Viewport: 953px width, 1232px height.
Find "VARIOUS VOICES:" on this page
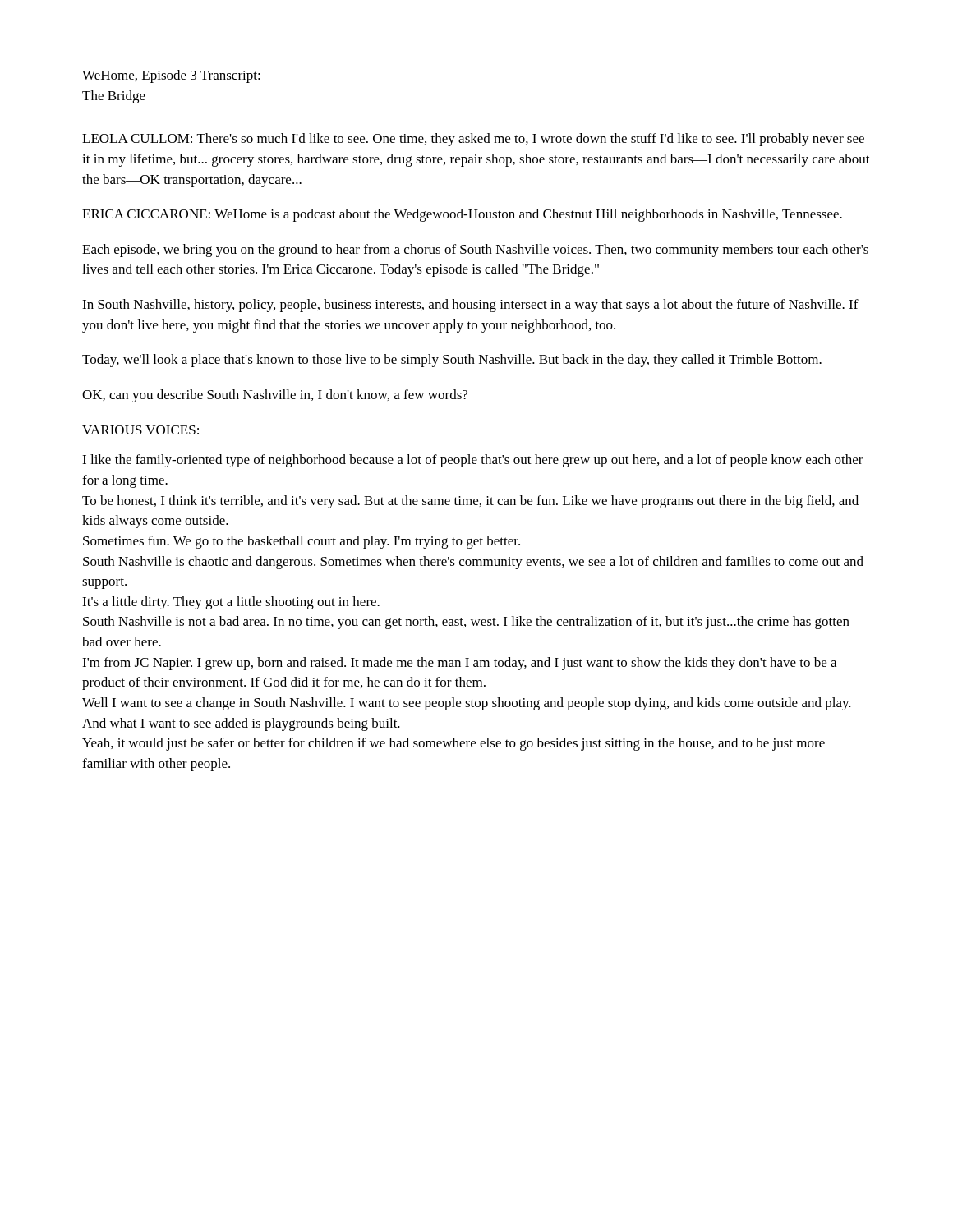(x=141, y=430)
